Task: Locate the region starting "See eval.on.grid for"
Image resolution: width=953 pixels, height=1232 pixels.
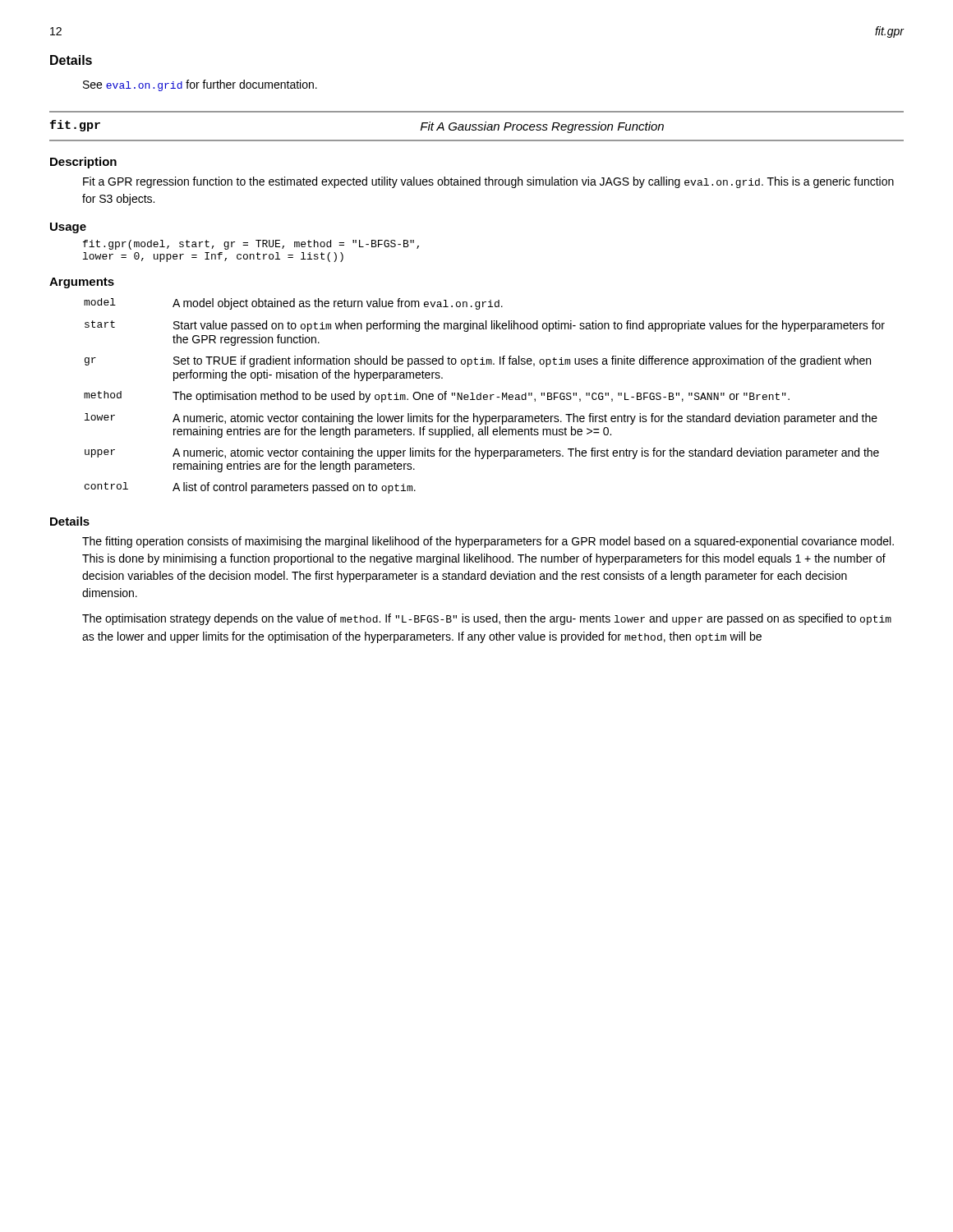Action: 200,85
